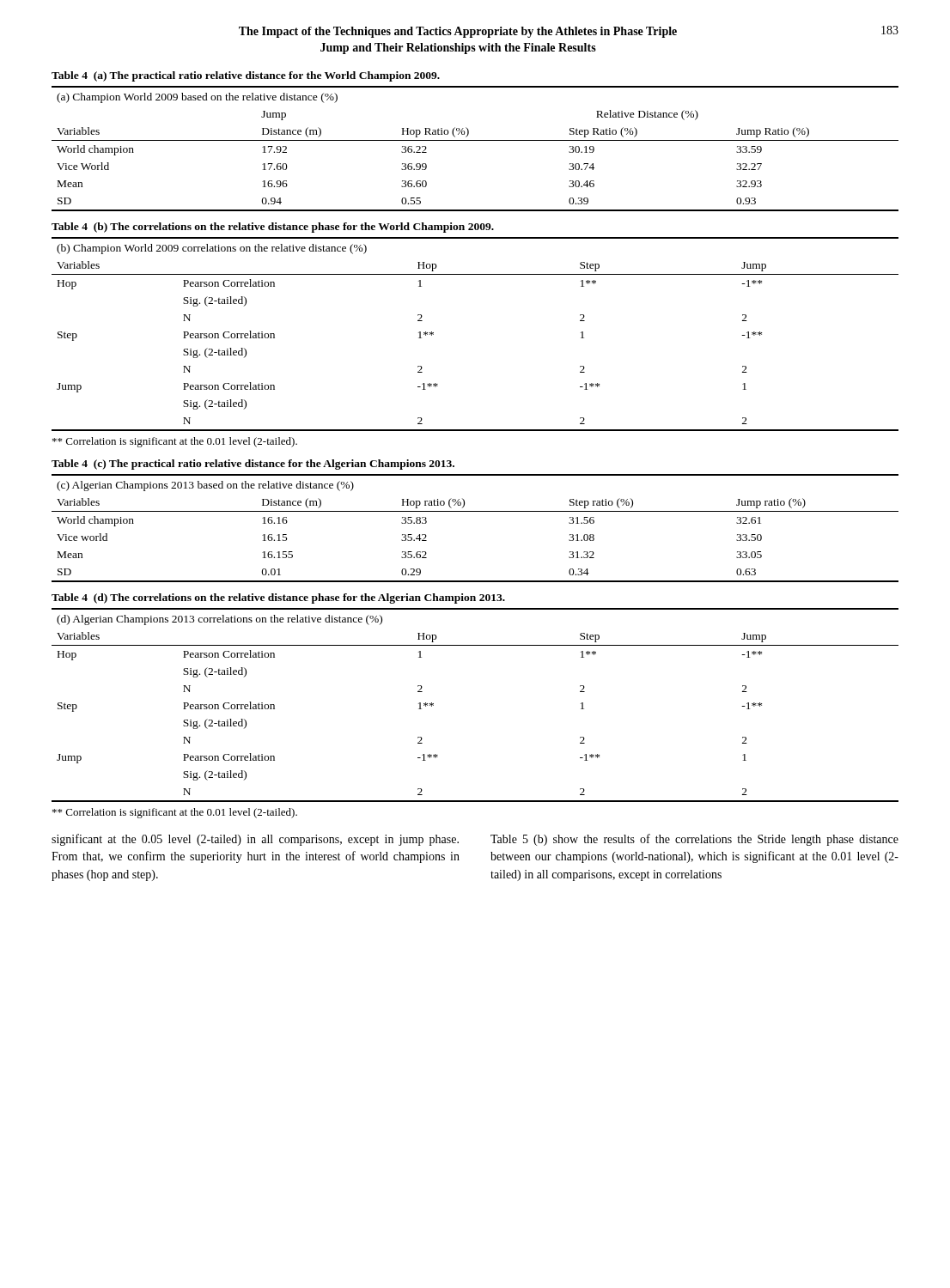Locate the passage starting "Table 5 (b) show the results of"
Screen dimensions: 1288x950
(694, 857)
